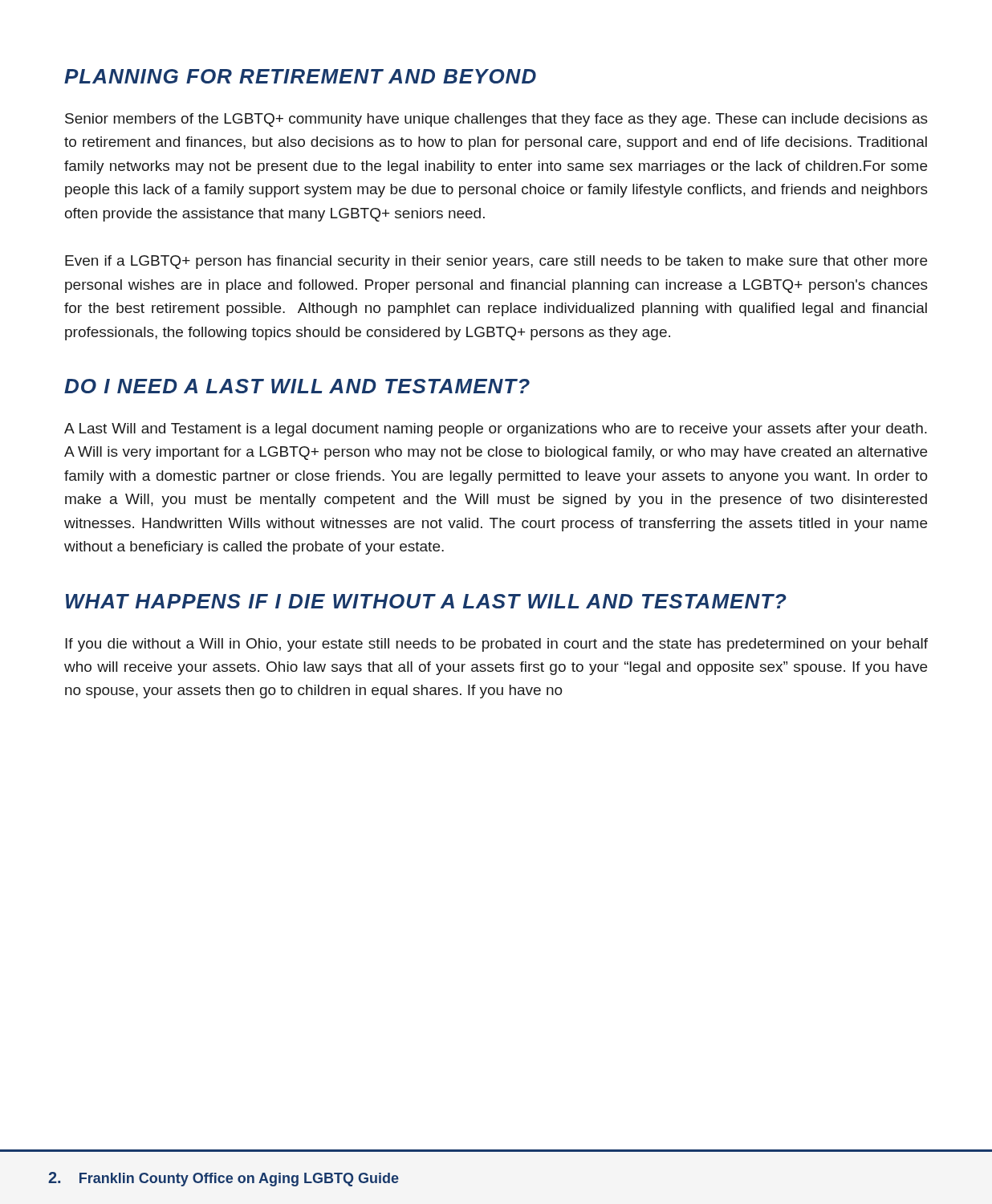Select the text block with the text "If you die without a"
This screenshot has height=1204, width=992.
pyautogui.click(x=496, y=667)
